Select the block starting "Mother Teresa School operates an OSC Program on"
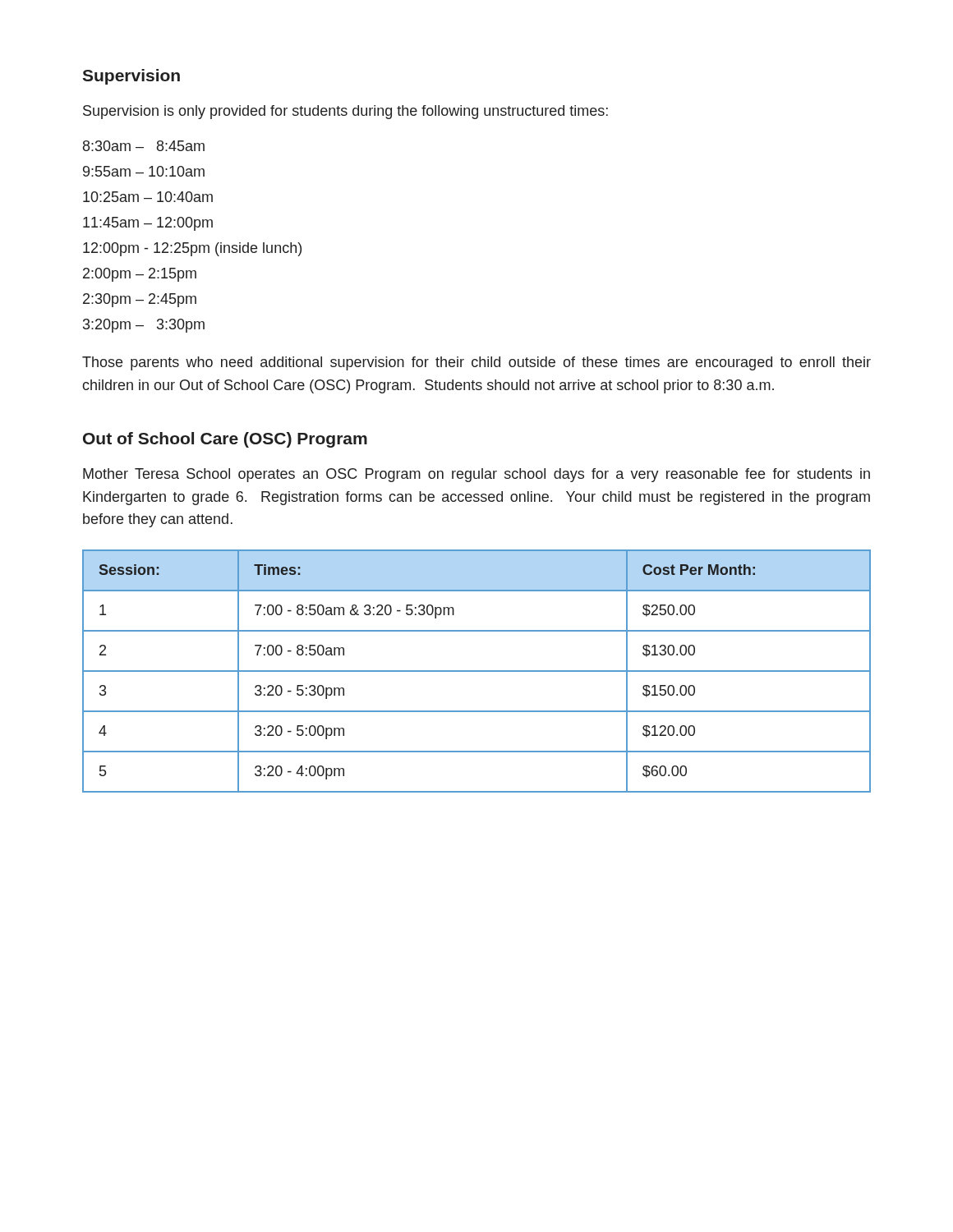 [x=476, y=497]
